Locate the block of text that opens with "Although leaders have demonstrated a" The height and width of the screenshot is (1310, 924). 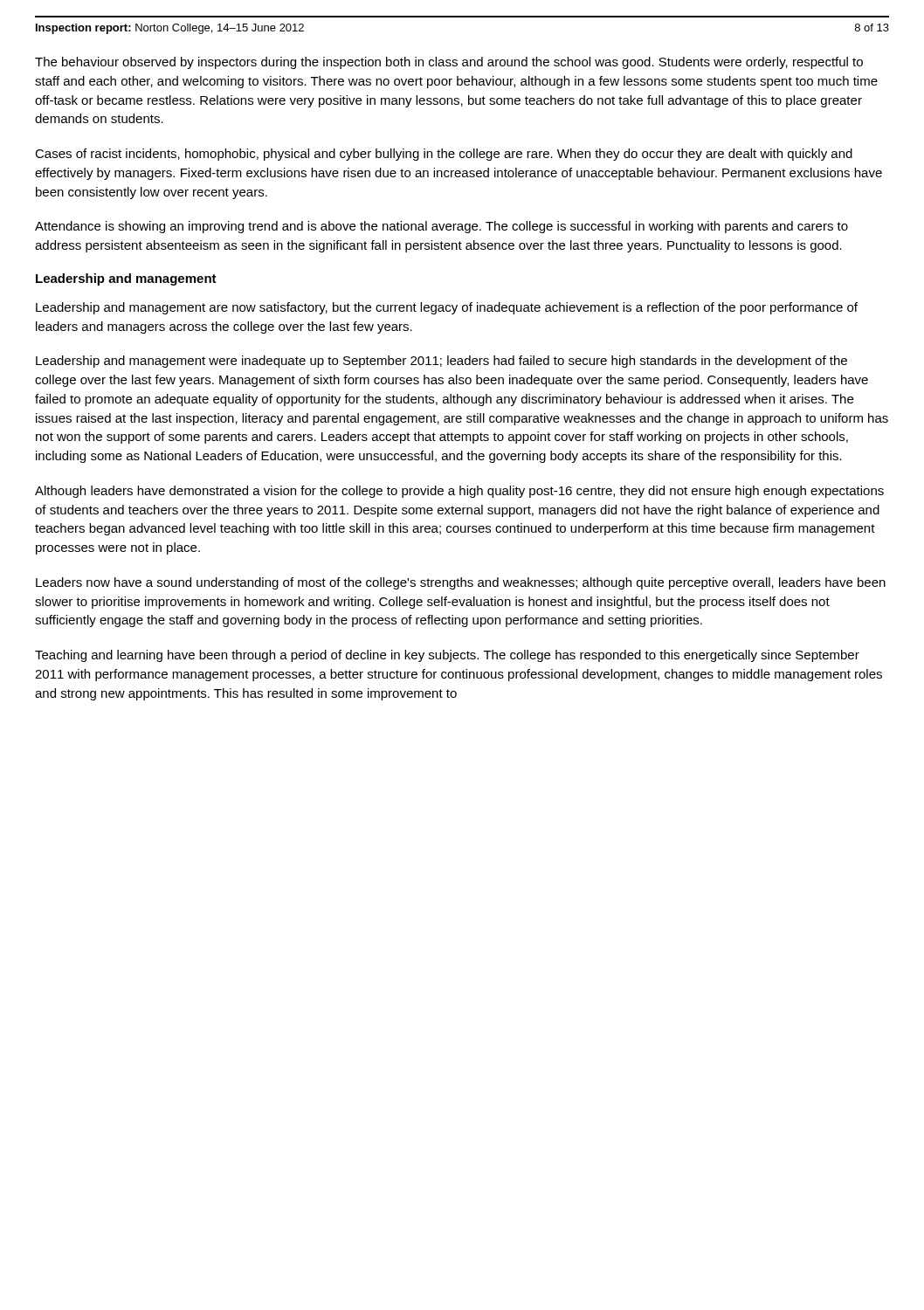click(x=462, y=519)
